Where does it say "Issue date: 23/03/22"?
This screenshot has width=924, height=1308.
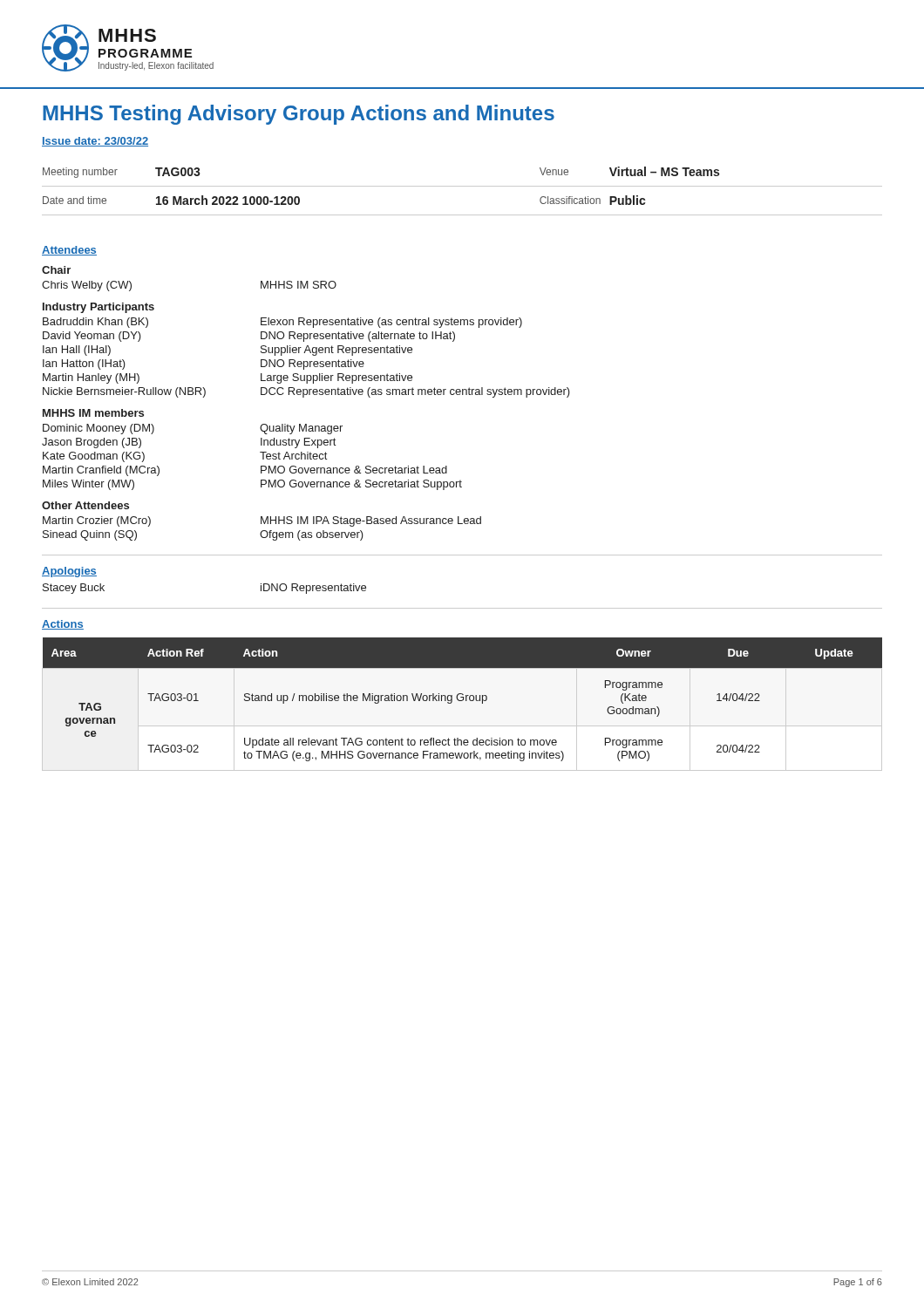point(95,141)
